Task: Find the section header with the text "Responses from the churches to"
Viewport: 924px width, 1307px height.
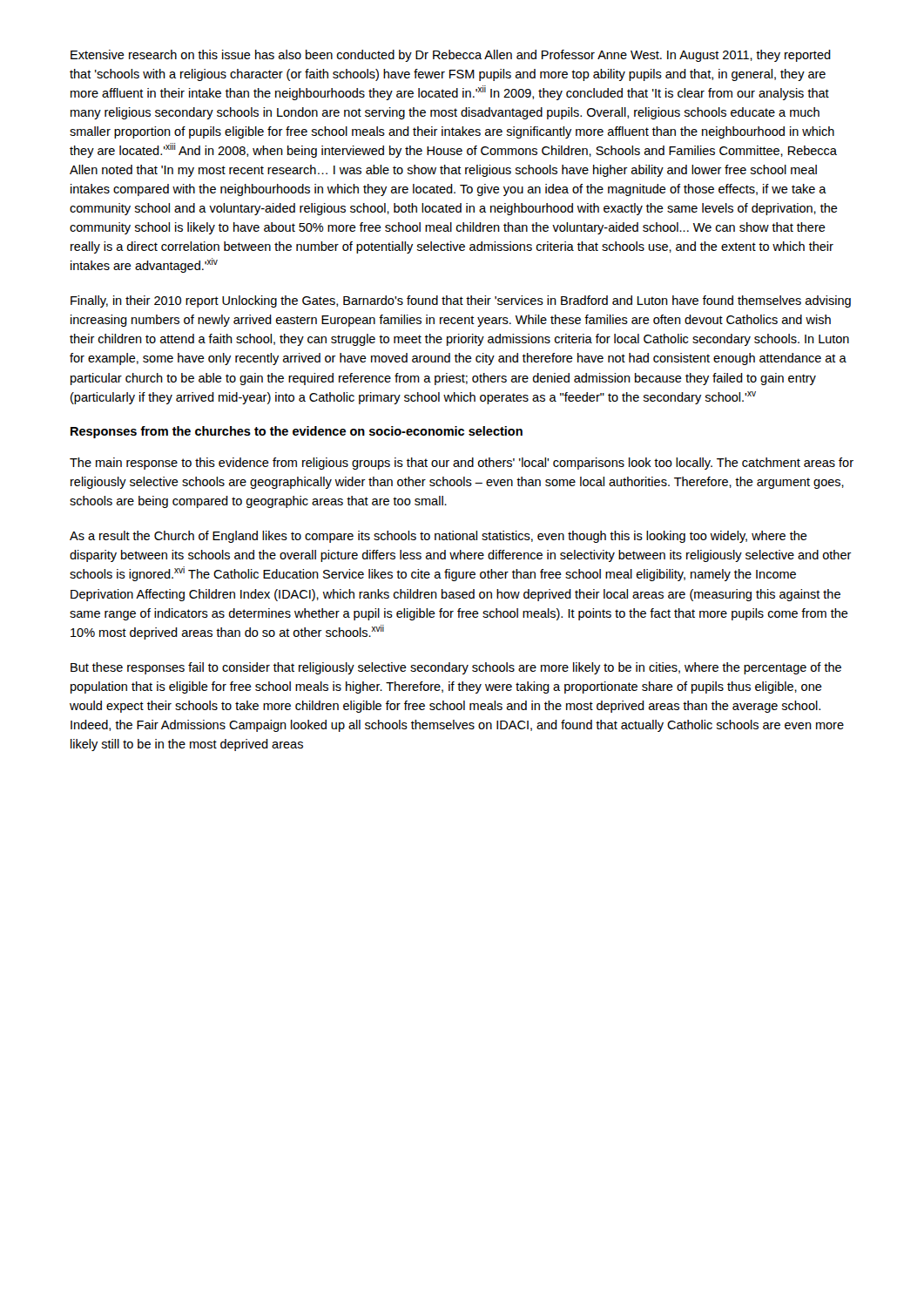Action: coord(296,431)
